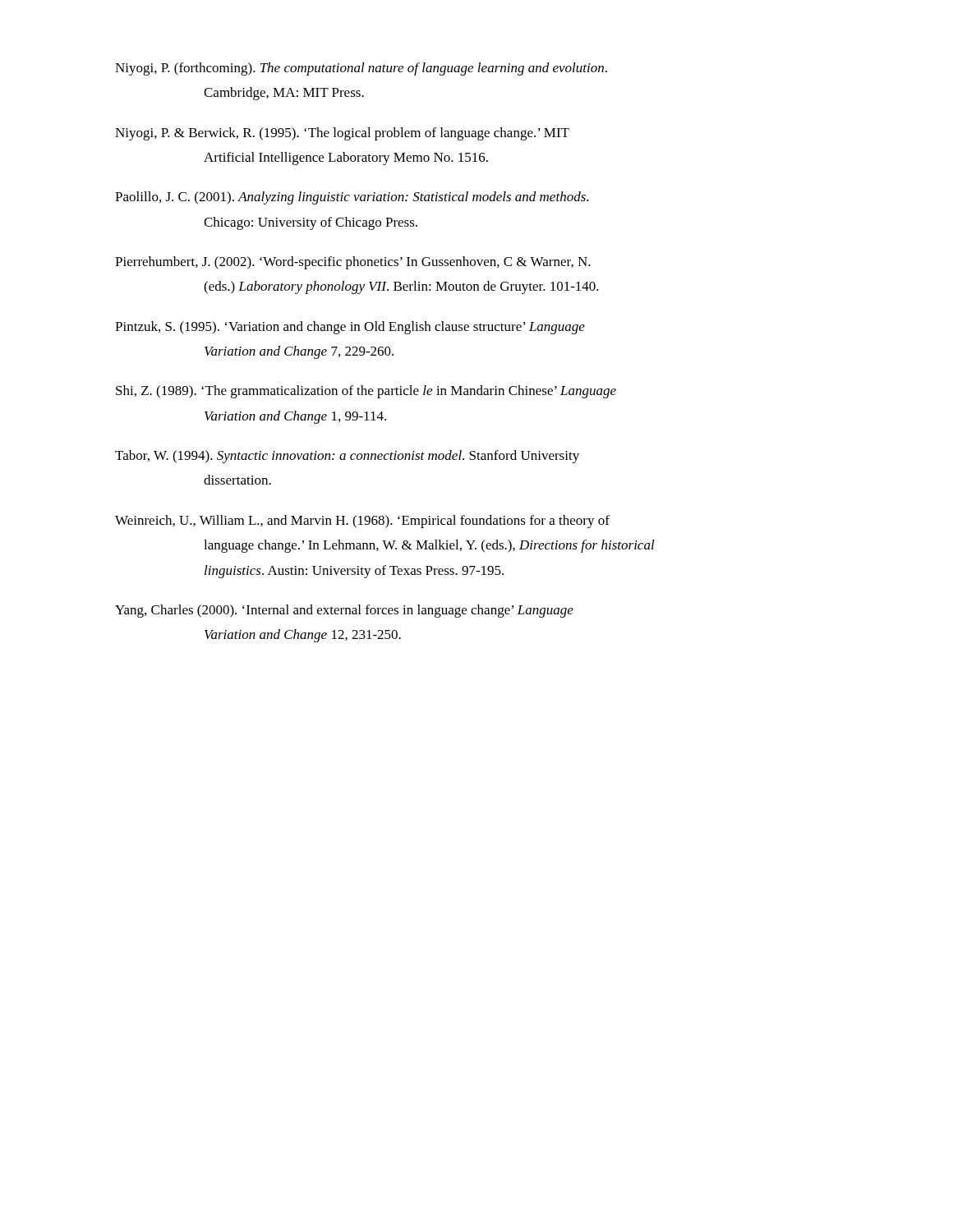Screen dimensions: 1232x953
Task: Where is the passage that starts "Yang, Charles (2000). ‘Internal and external forces"?
Action: pyautogui.click(x=476, y=624)
